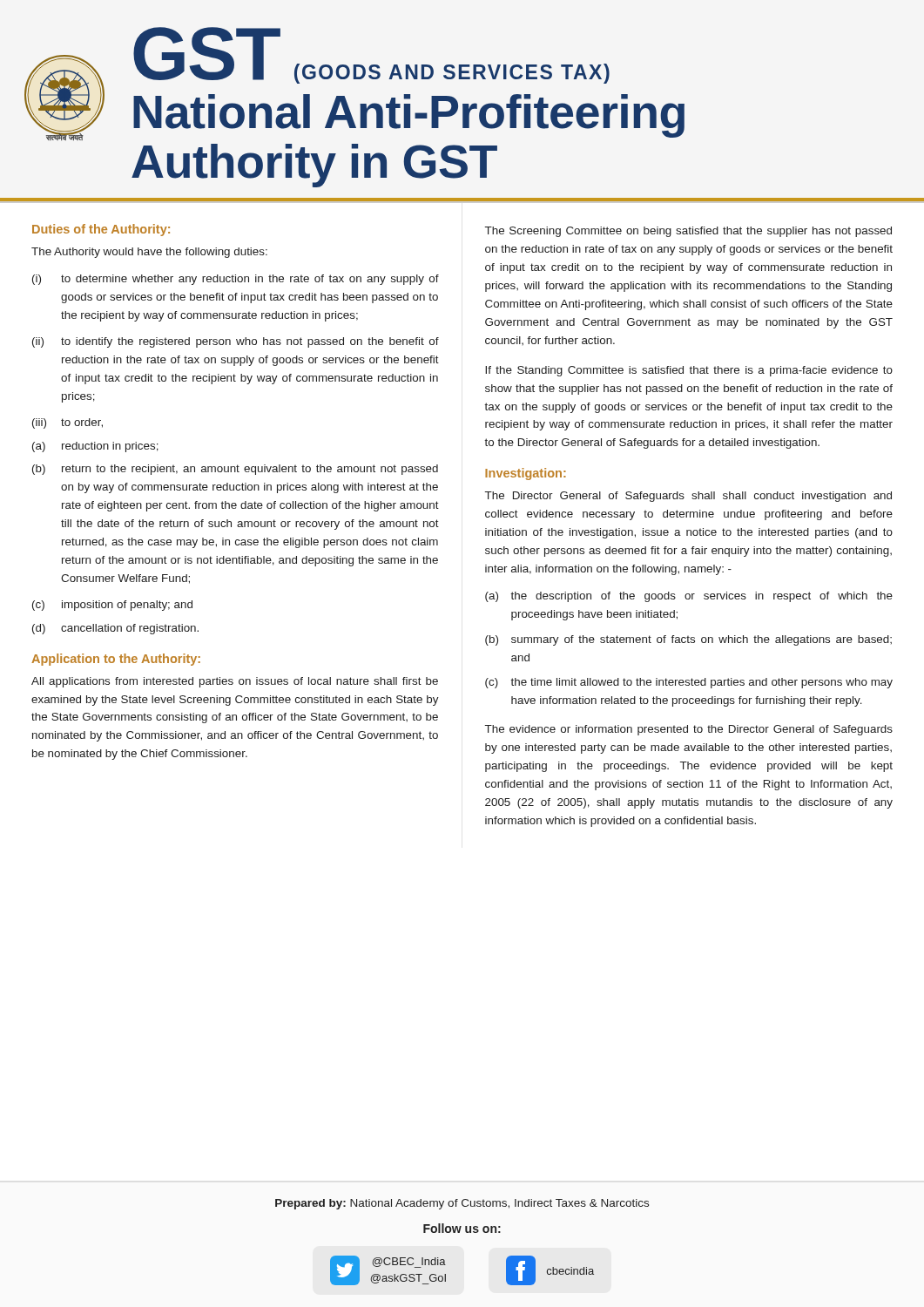Image resolution: width=924 pixels, height=1307 pixels.
Task: Click on the element starting "Duties of the Authority:"
Action: click(101, 229)
